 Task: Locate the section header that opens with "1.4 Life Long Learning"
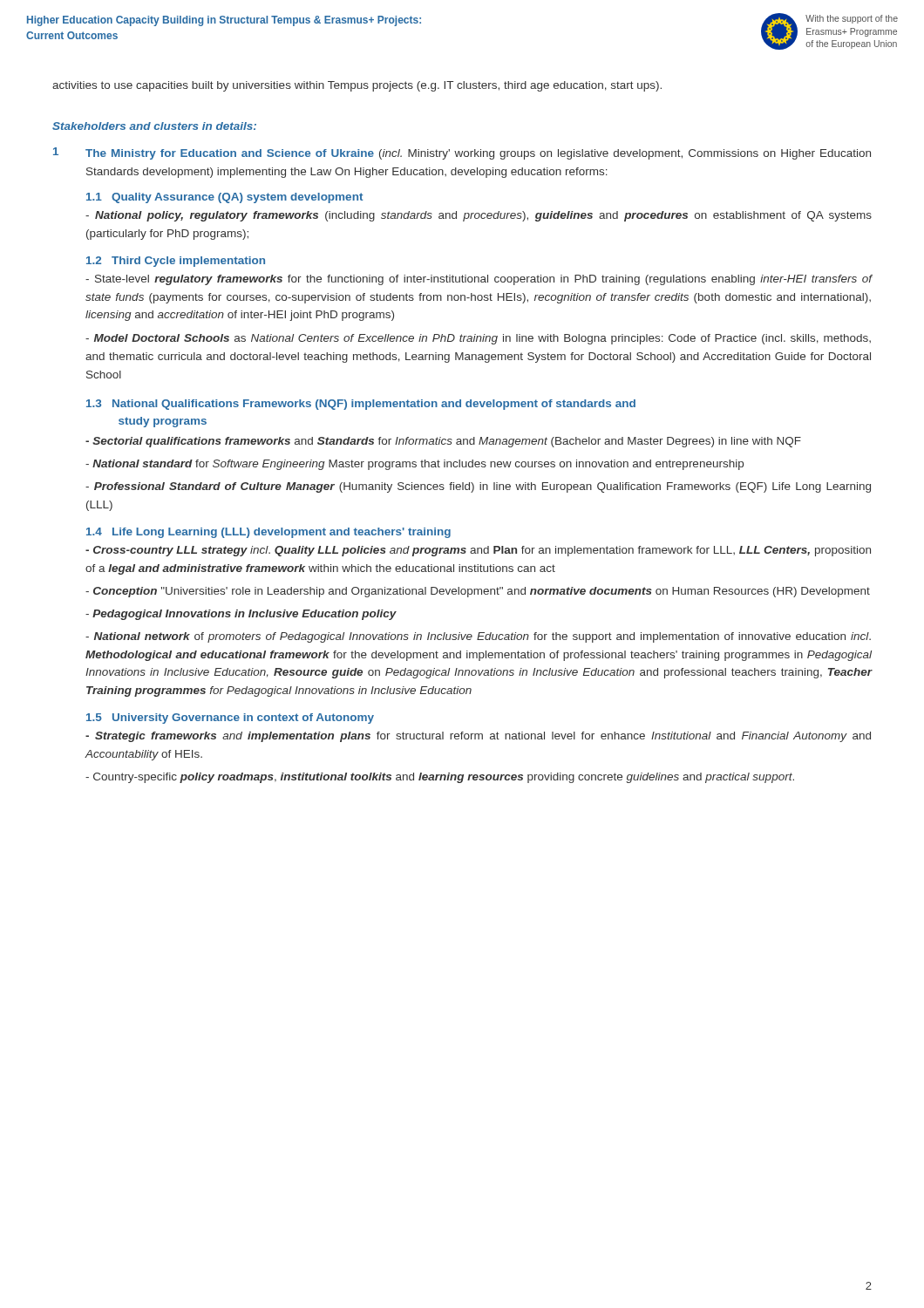268,531
